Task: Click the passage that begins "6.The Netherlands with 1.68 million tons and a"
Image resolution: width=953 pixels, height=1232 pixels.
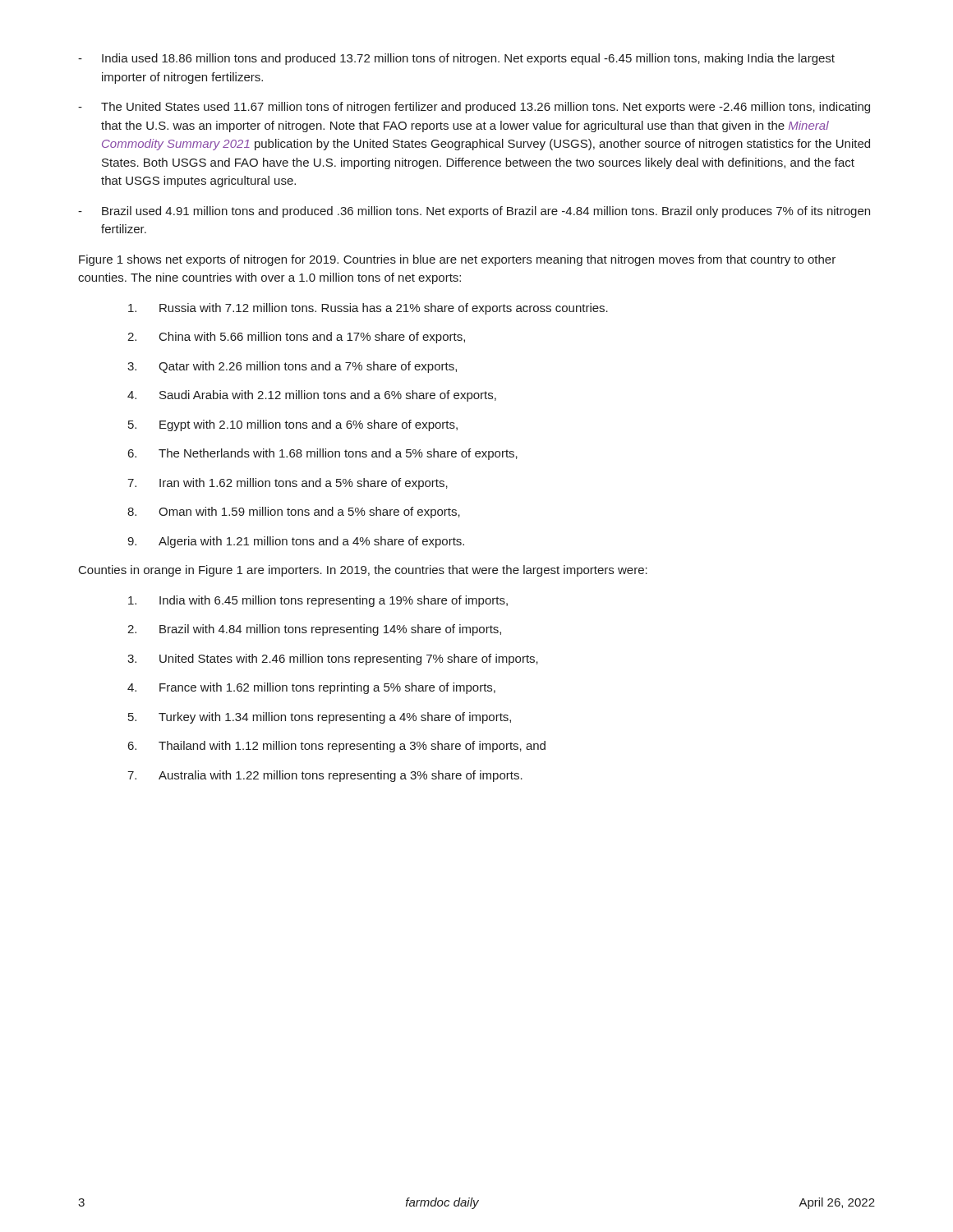Action: point(501,454)
